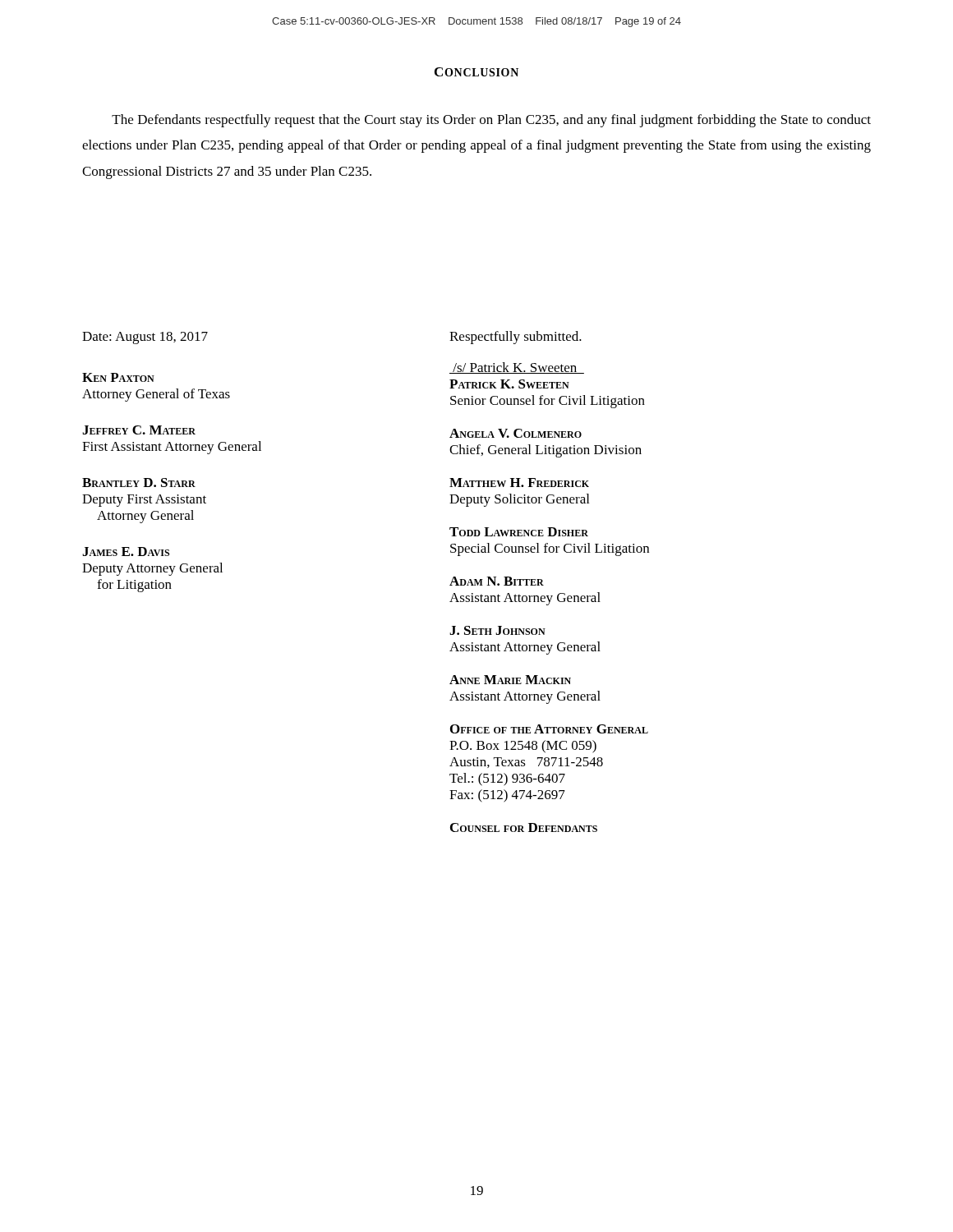Point to the passage starting "Office of the Attorney General P.O. Box"
953x1232 pixels.
[x=549, y=729]
